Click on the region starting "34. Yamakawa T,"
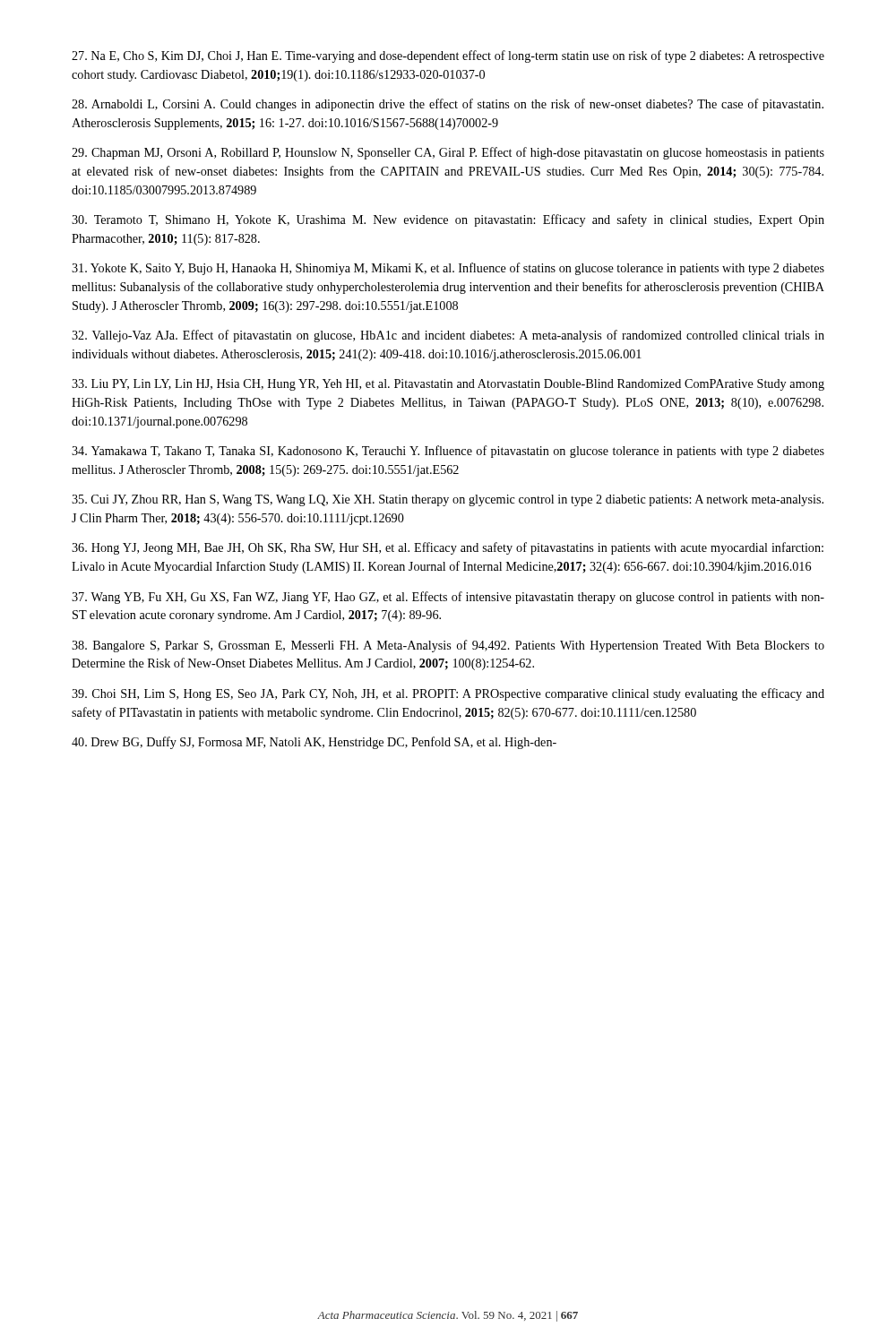Screen dimensions: 1344x896 (448, 460)
